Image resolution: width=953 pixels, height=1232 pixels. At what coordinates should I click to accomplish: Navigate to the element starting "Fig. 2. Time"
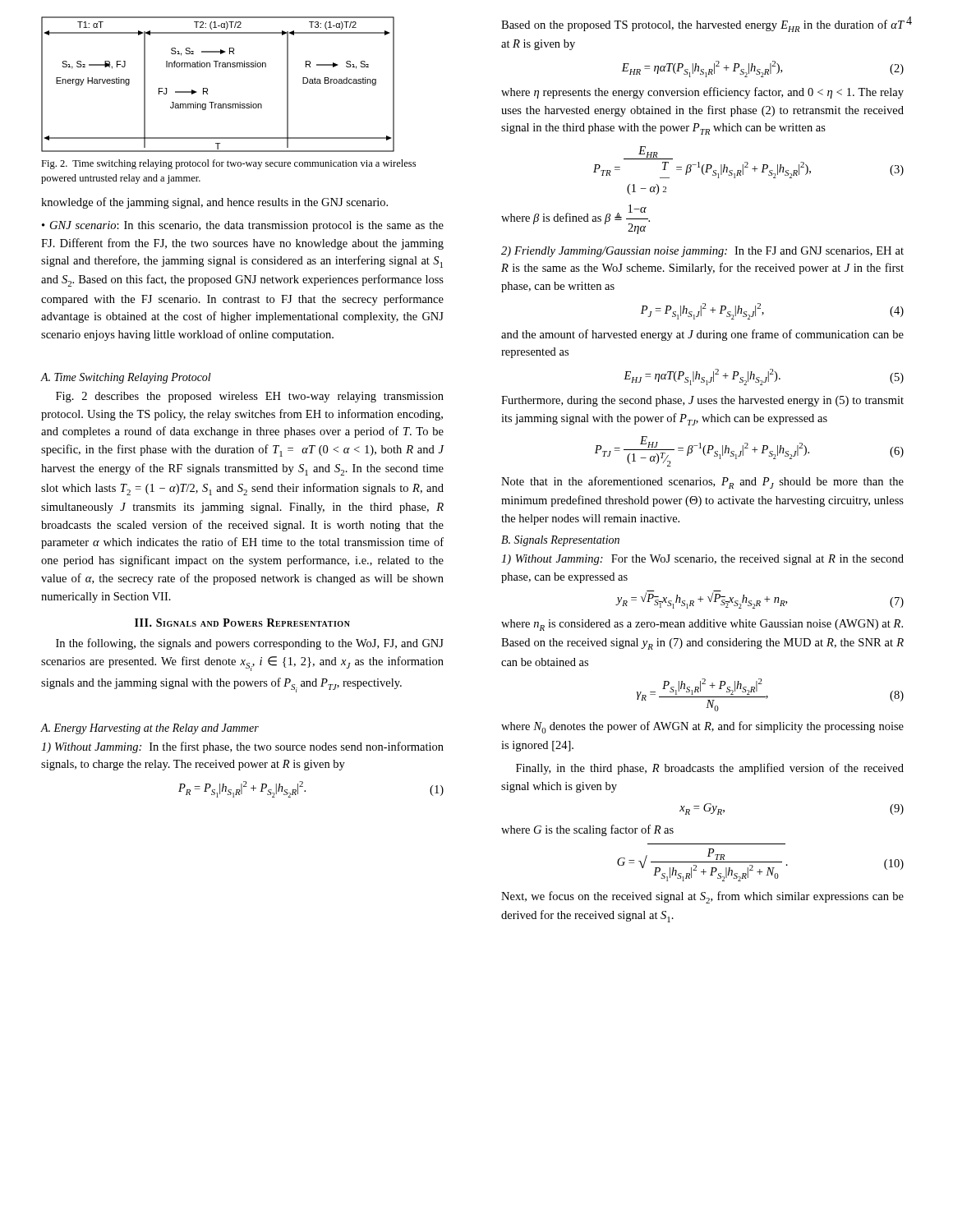pos(229,171)
